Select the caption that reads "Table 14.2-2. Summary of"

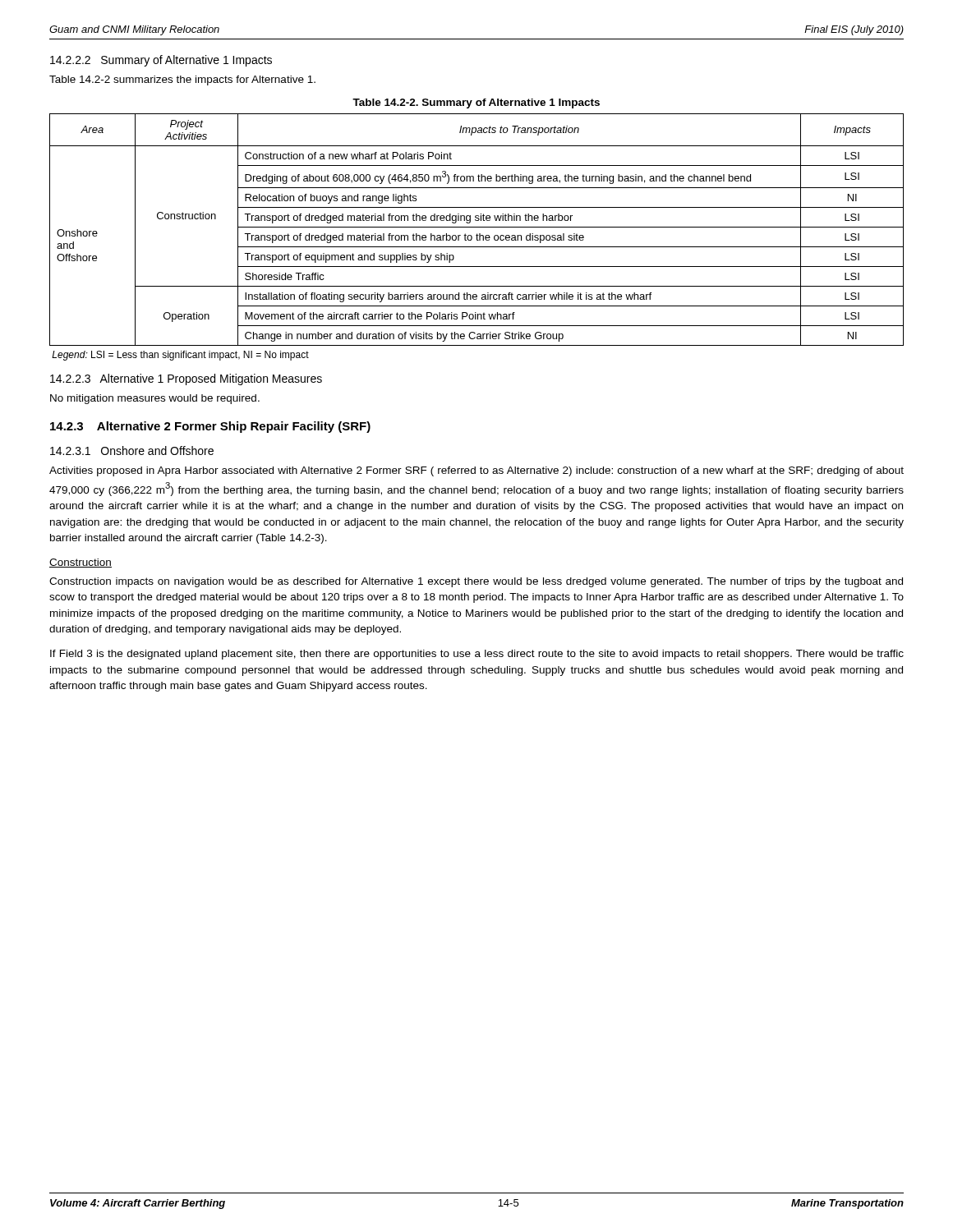click(476, 102)
